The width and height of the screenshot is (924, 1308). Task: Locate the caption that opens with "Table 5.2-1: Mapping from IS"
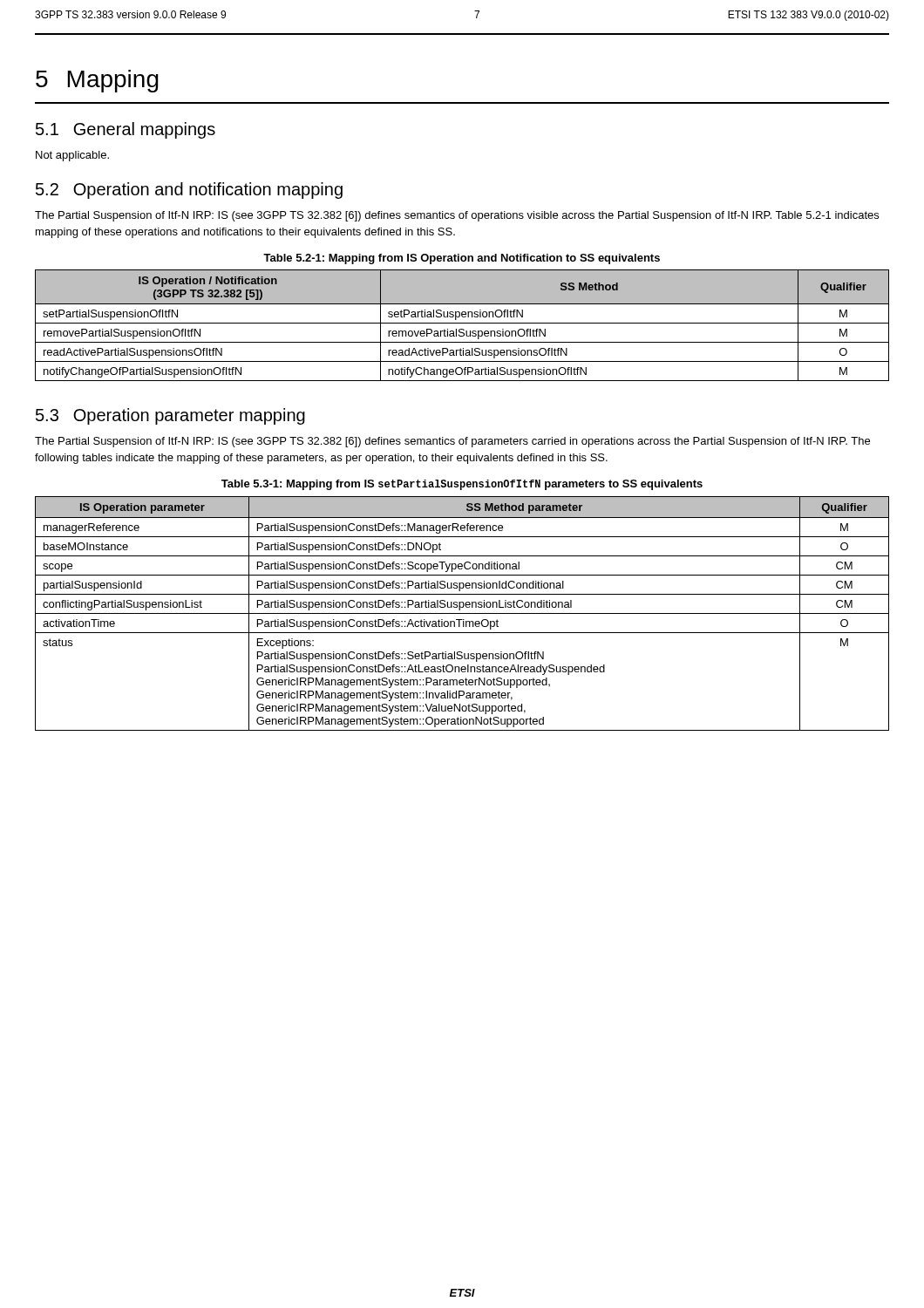(462, 257)
